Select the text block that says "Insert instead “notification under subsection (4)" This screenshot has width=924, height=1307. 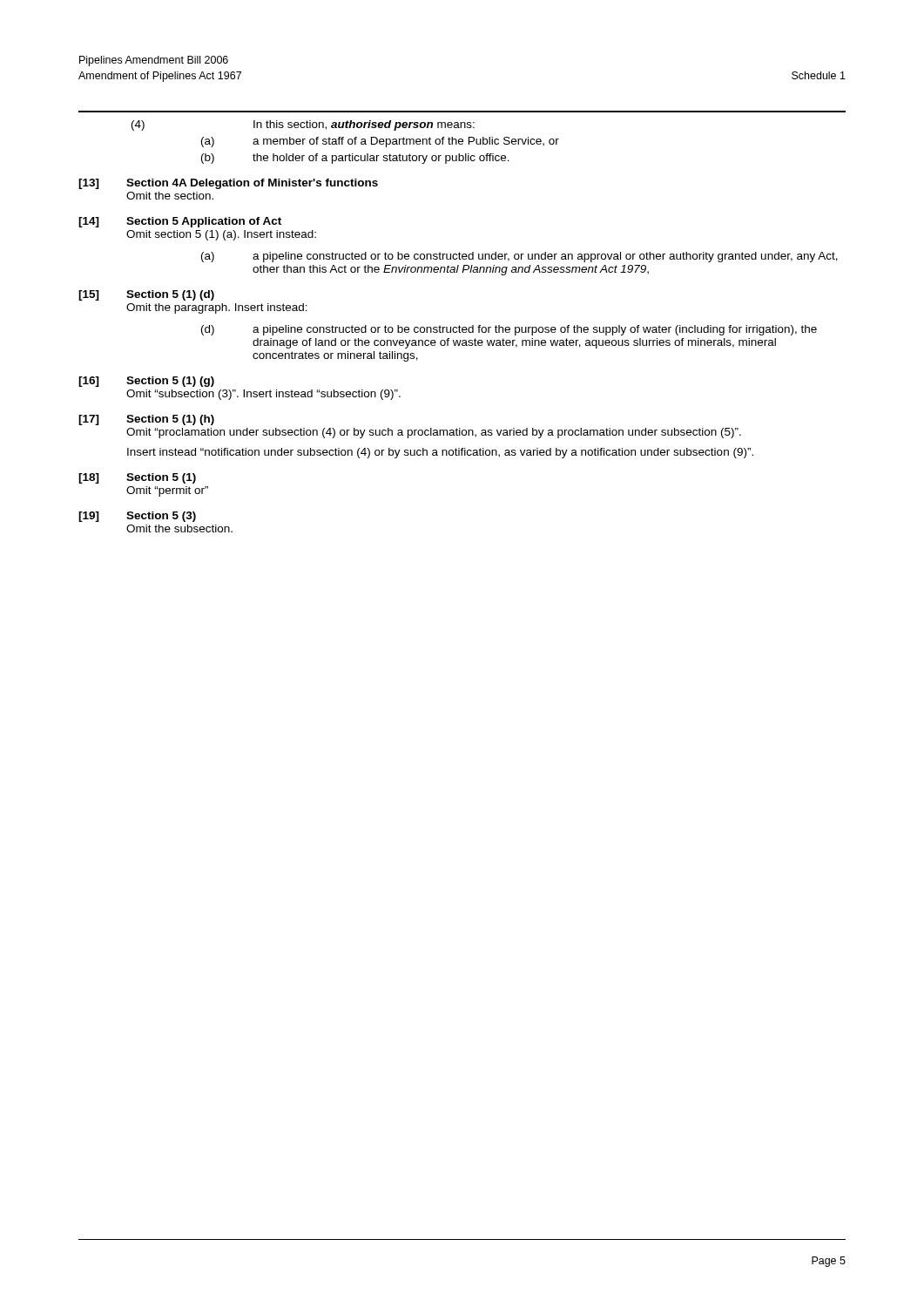[x=440, y=452]
